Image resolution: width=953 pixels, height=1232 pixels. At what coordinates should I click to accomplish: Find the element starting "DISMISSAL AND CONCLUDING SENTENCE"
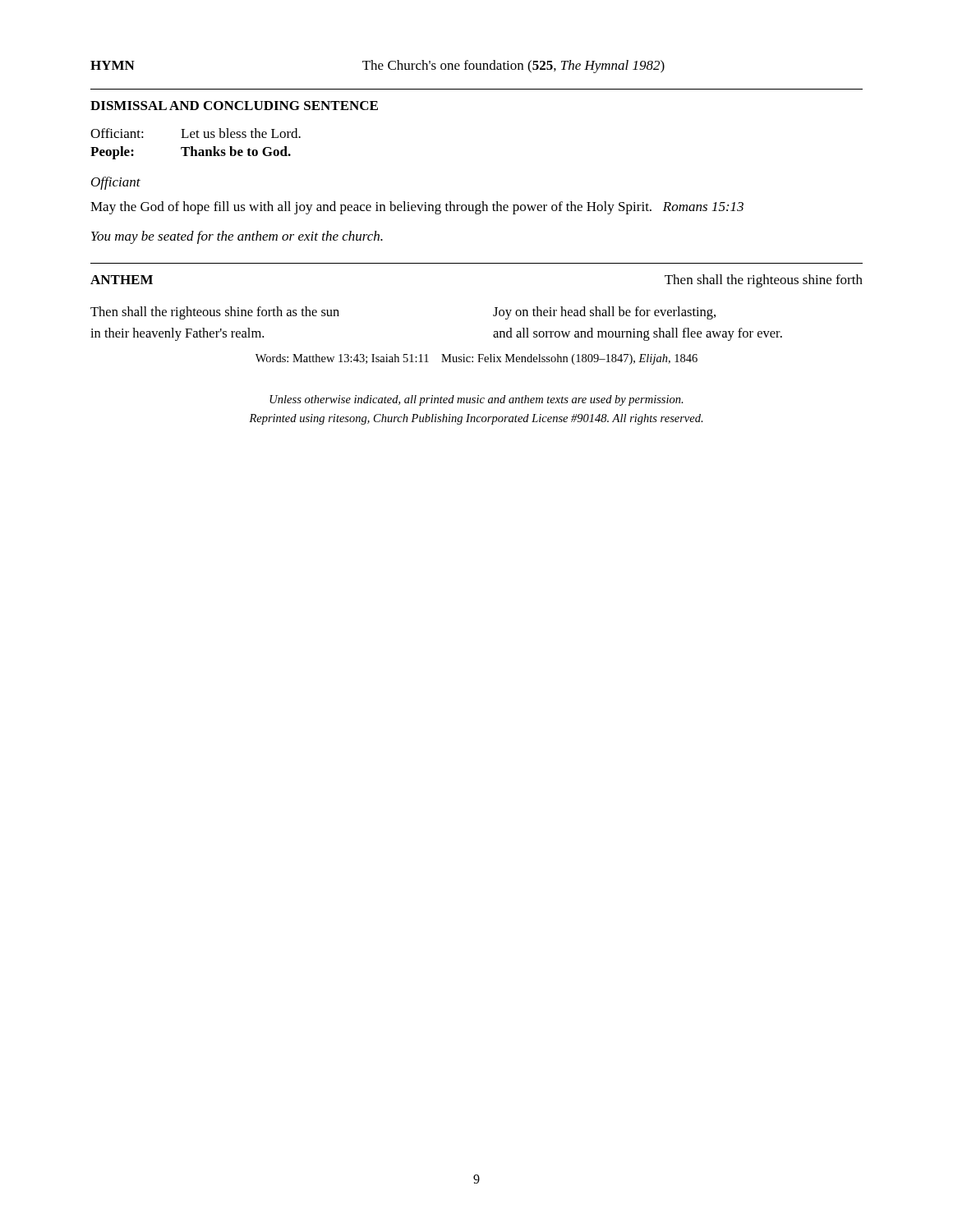(x=235, y=106)
